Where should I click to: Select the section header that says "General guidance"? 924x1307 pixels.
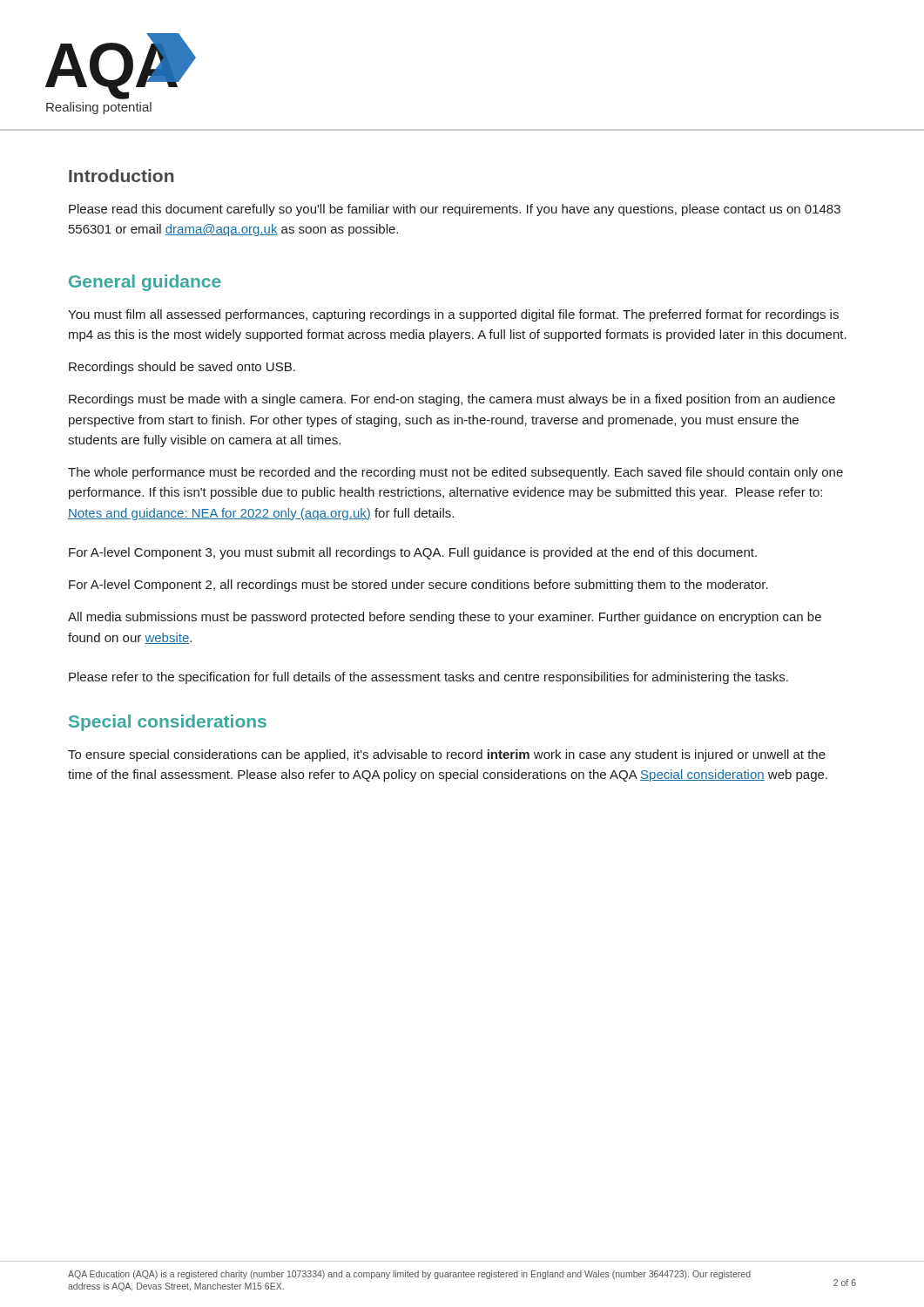pyautogui.click(x=145, y=281)
